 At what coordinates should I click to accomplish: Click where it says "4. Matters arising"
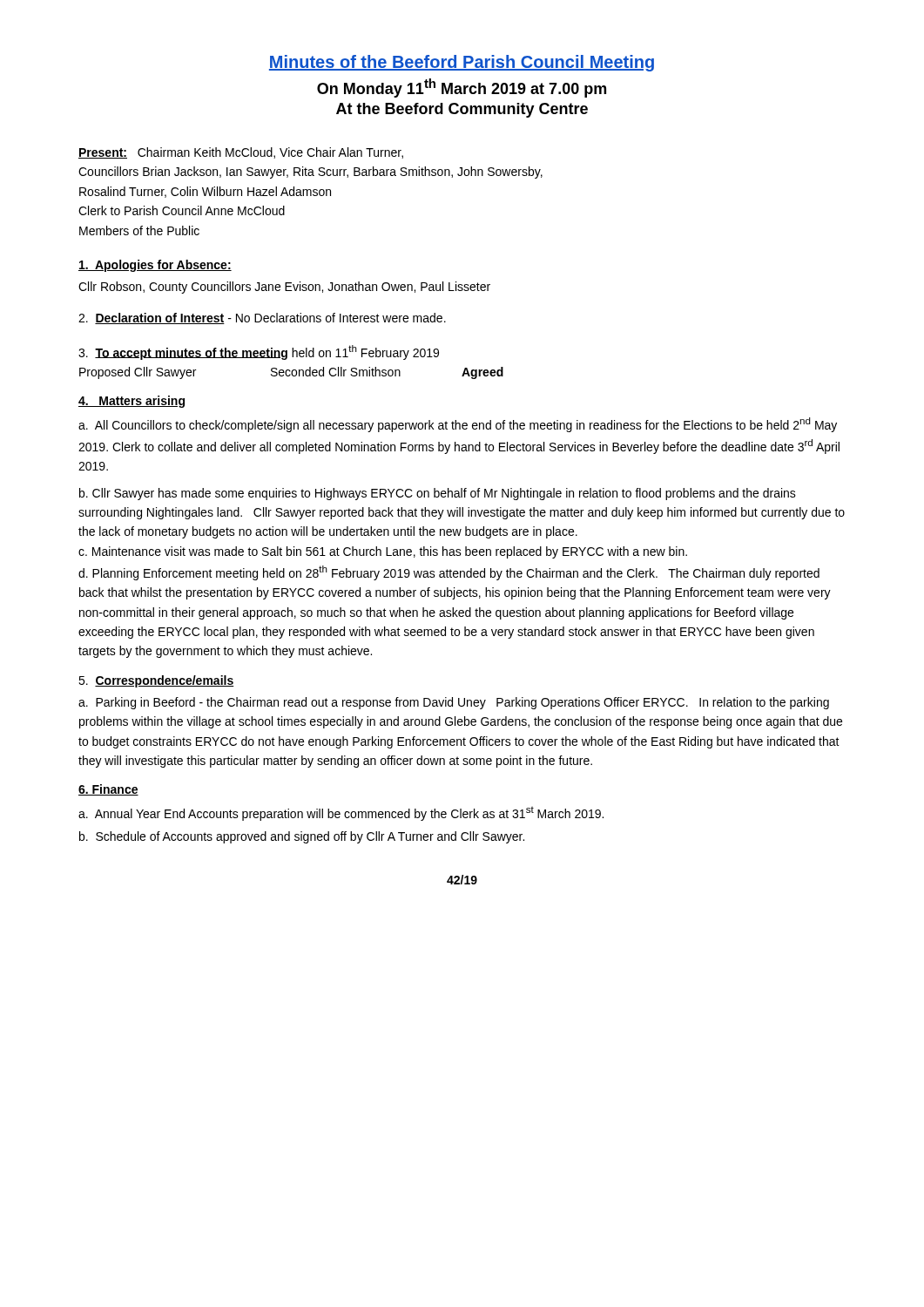132,401
